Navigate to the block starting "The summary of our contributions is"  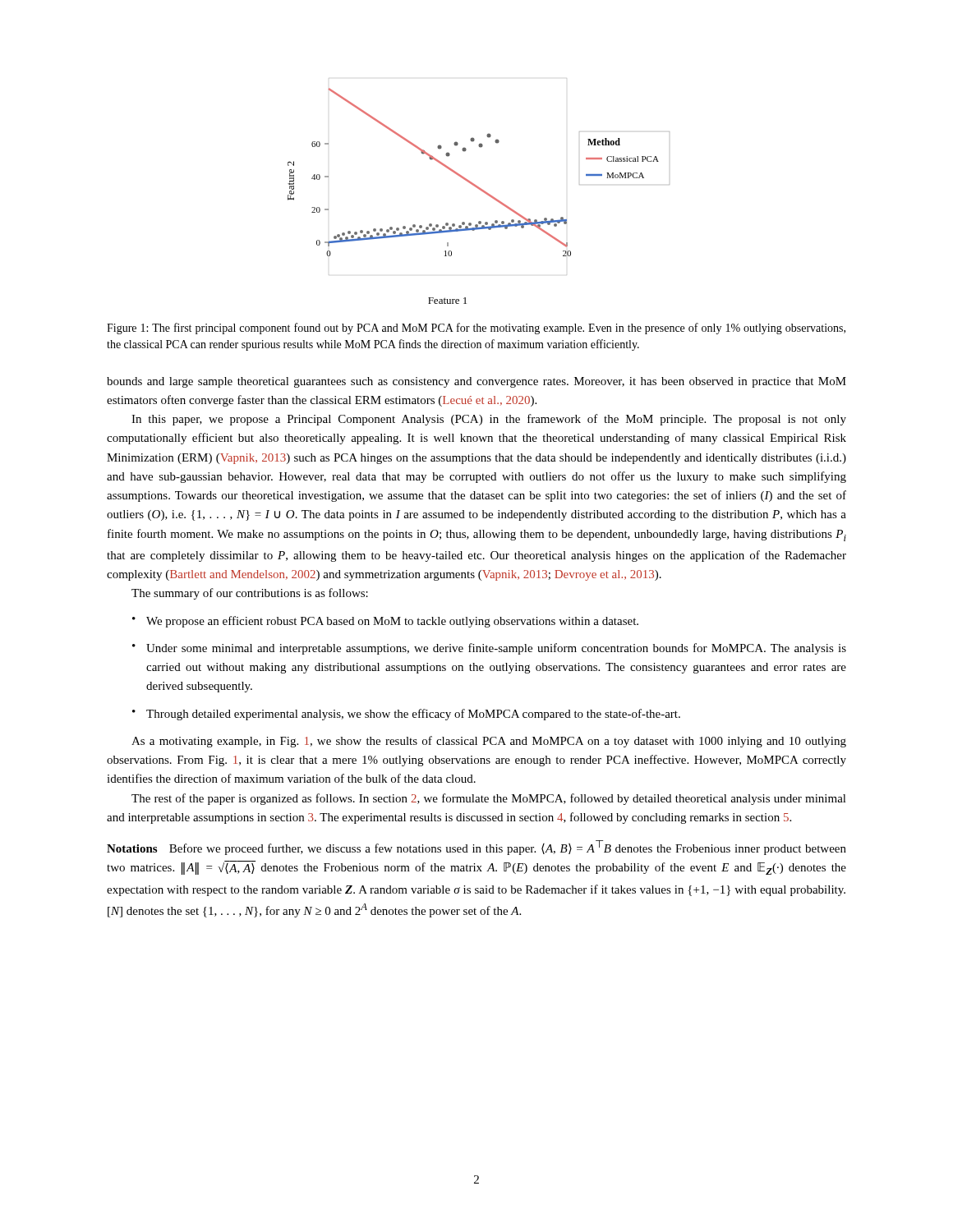[x=250, y=593]
